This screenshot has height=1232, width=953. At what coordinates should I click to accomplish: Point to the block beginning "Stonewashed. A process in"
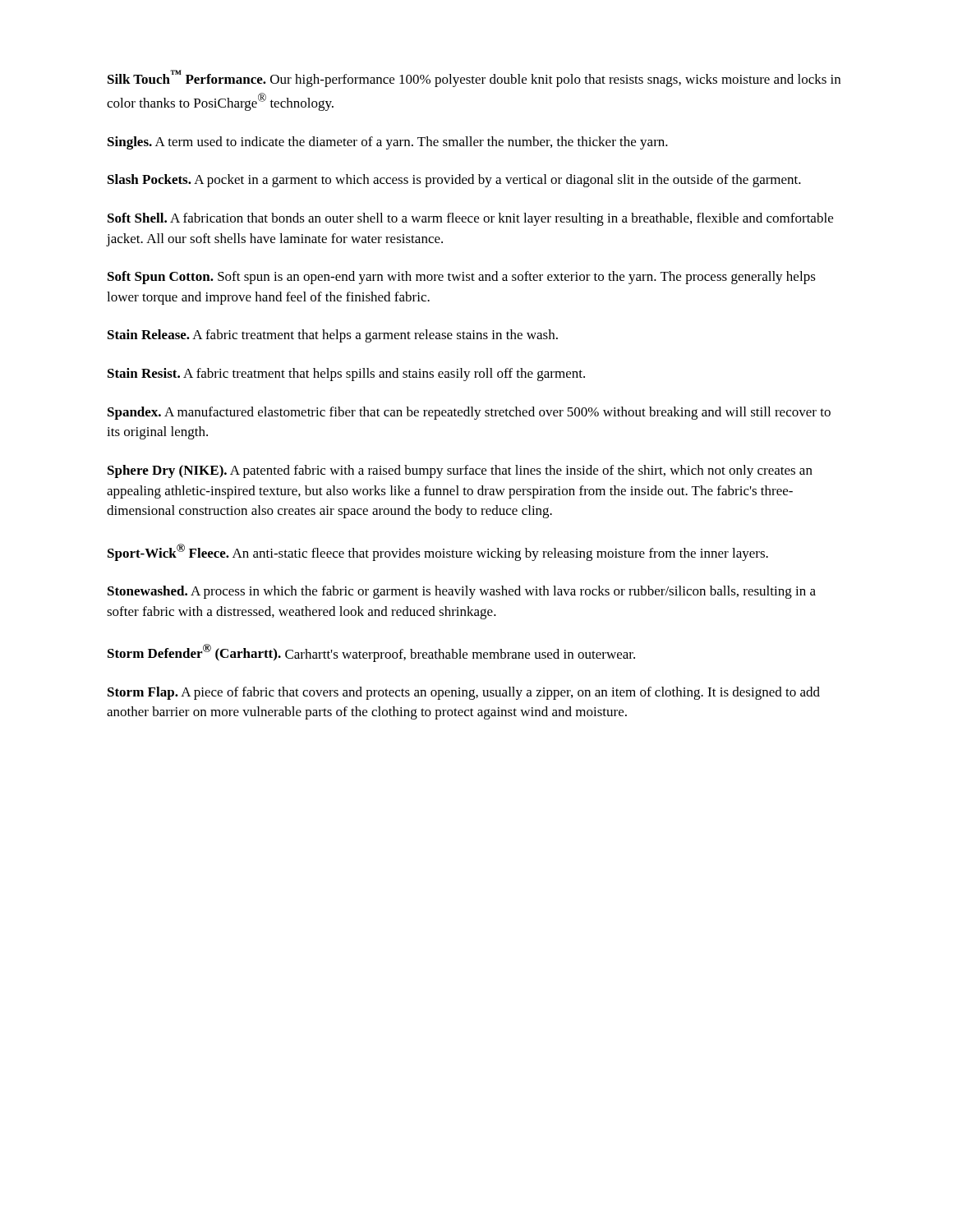coord(461,601)
